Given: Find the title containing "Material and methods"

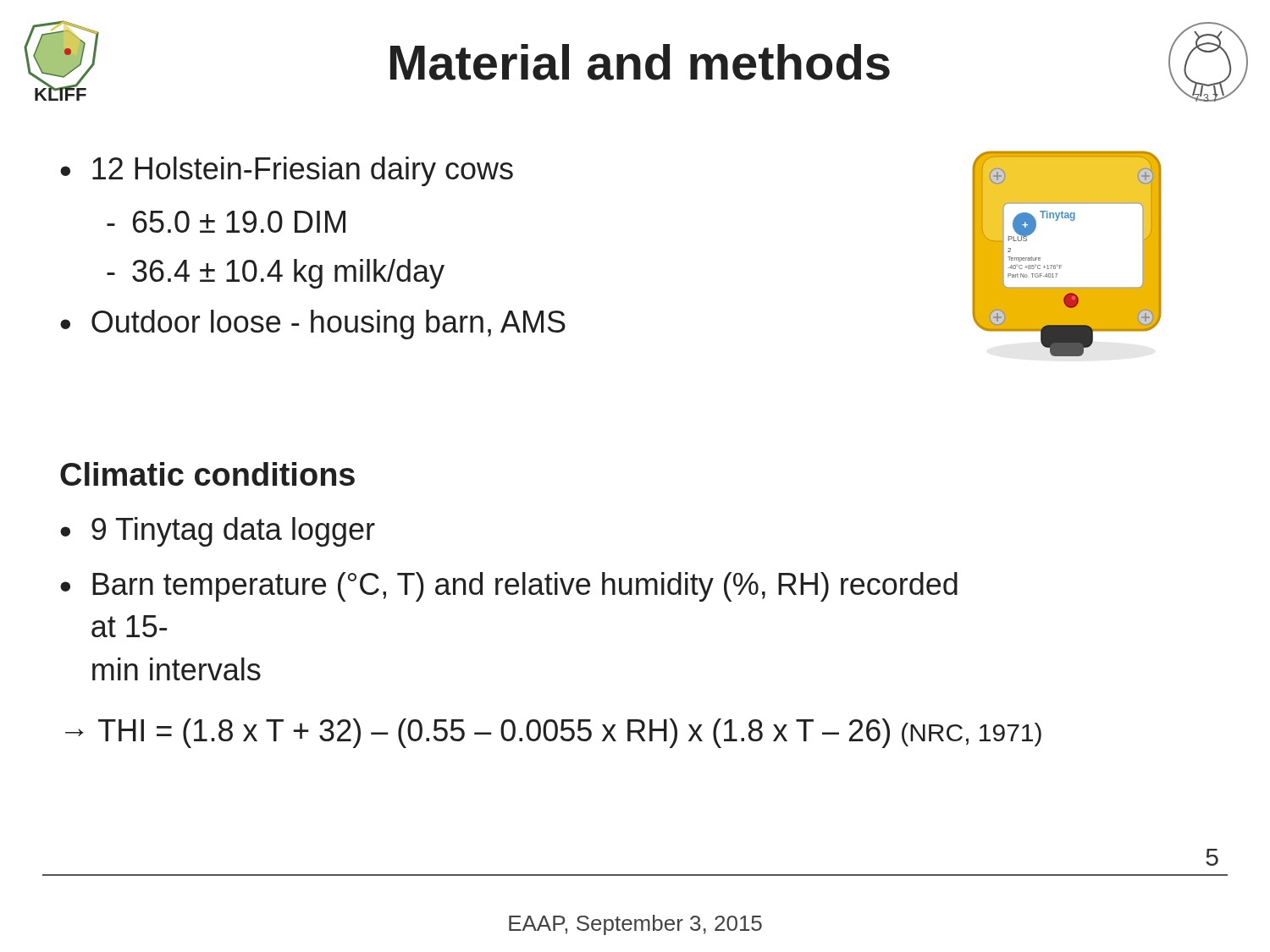Looking at the screenshot, I should coord(639,62).
